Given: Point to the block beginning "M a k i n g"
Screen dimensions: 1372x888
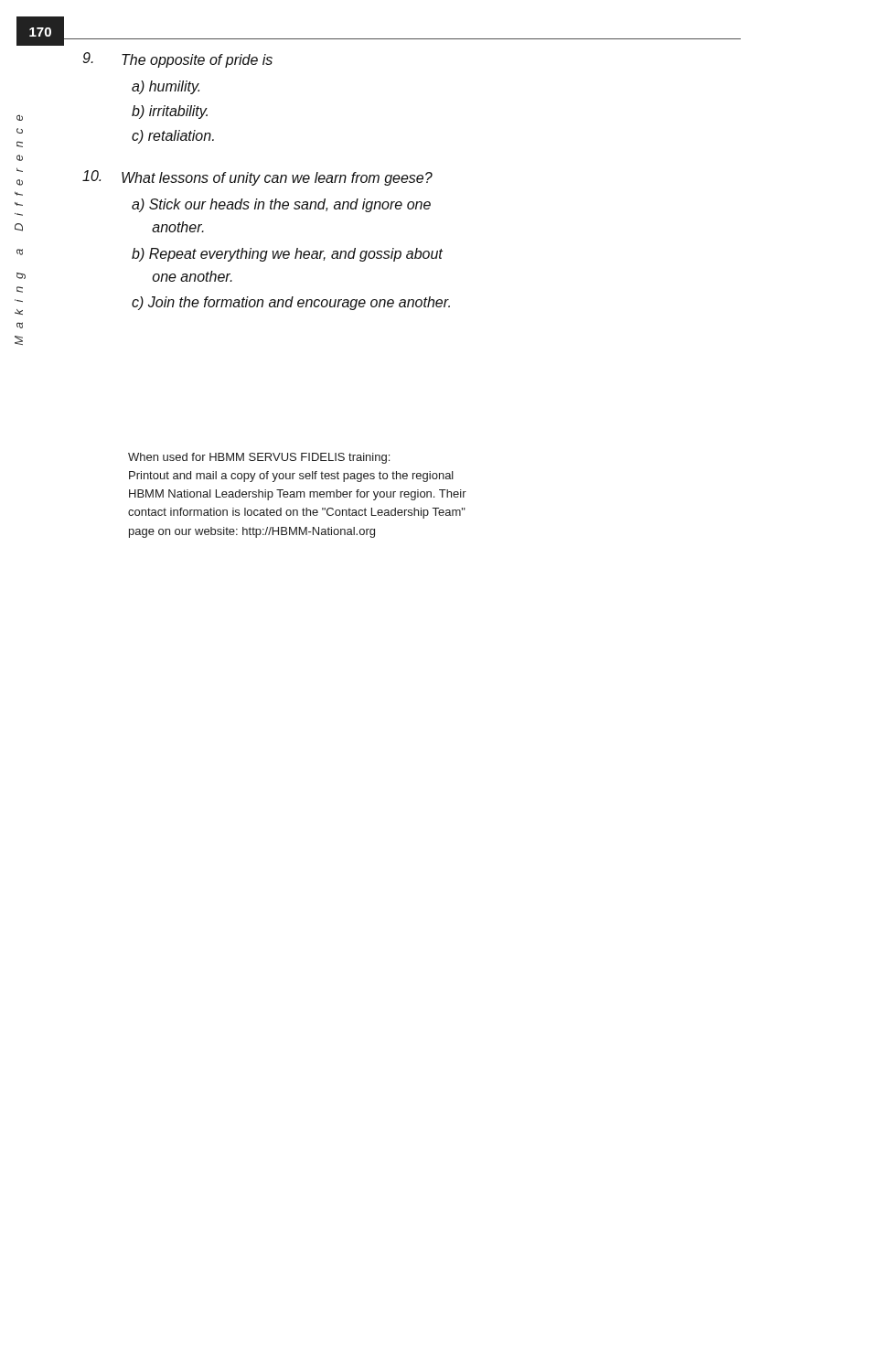Looking at the screenshot, I should pos(18,229).
